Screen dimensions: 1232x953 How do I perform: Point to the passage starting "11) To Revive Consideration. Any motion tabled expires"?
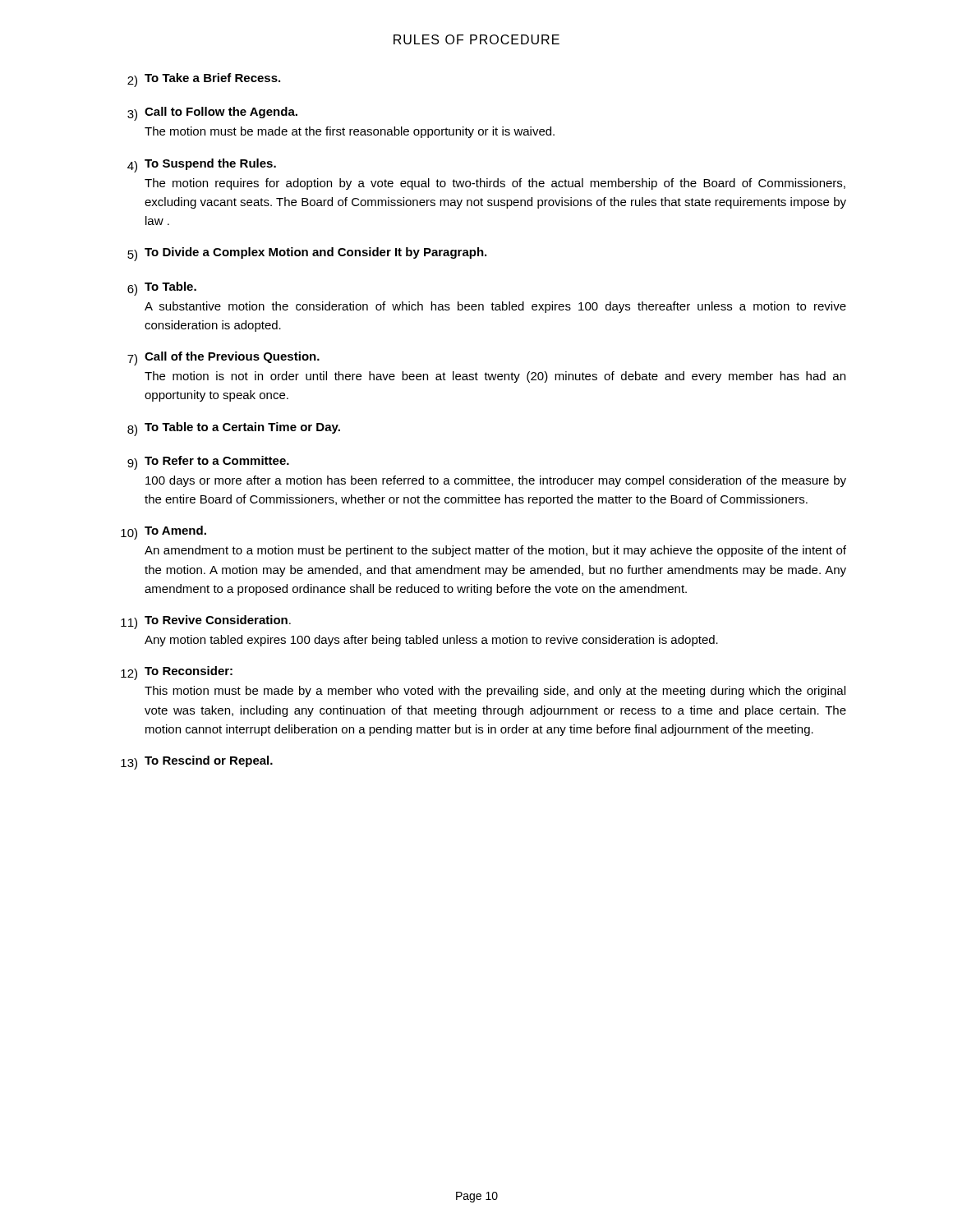(x=476, y=631)
